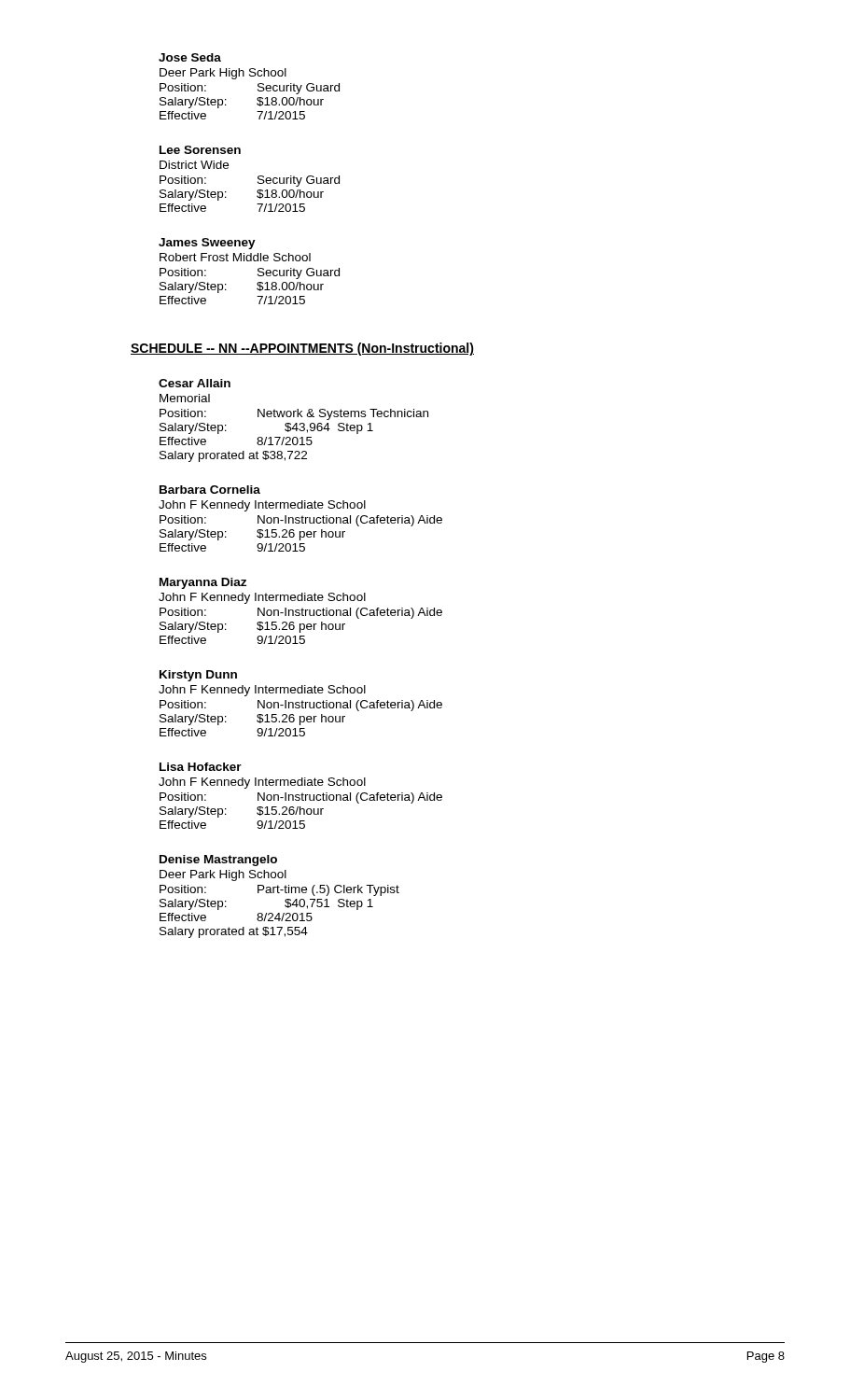Point to the element starting "Cesar Allain Memorial Position: Network &"
Image resolution: width=850 pixels, height=1400 pixels.
(195, 383)
